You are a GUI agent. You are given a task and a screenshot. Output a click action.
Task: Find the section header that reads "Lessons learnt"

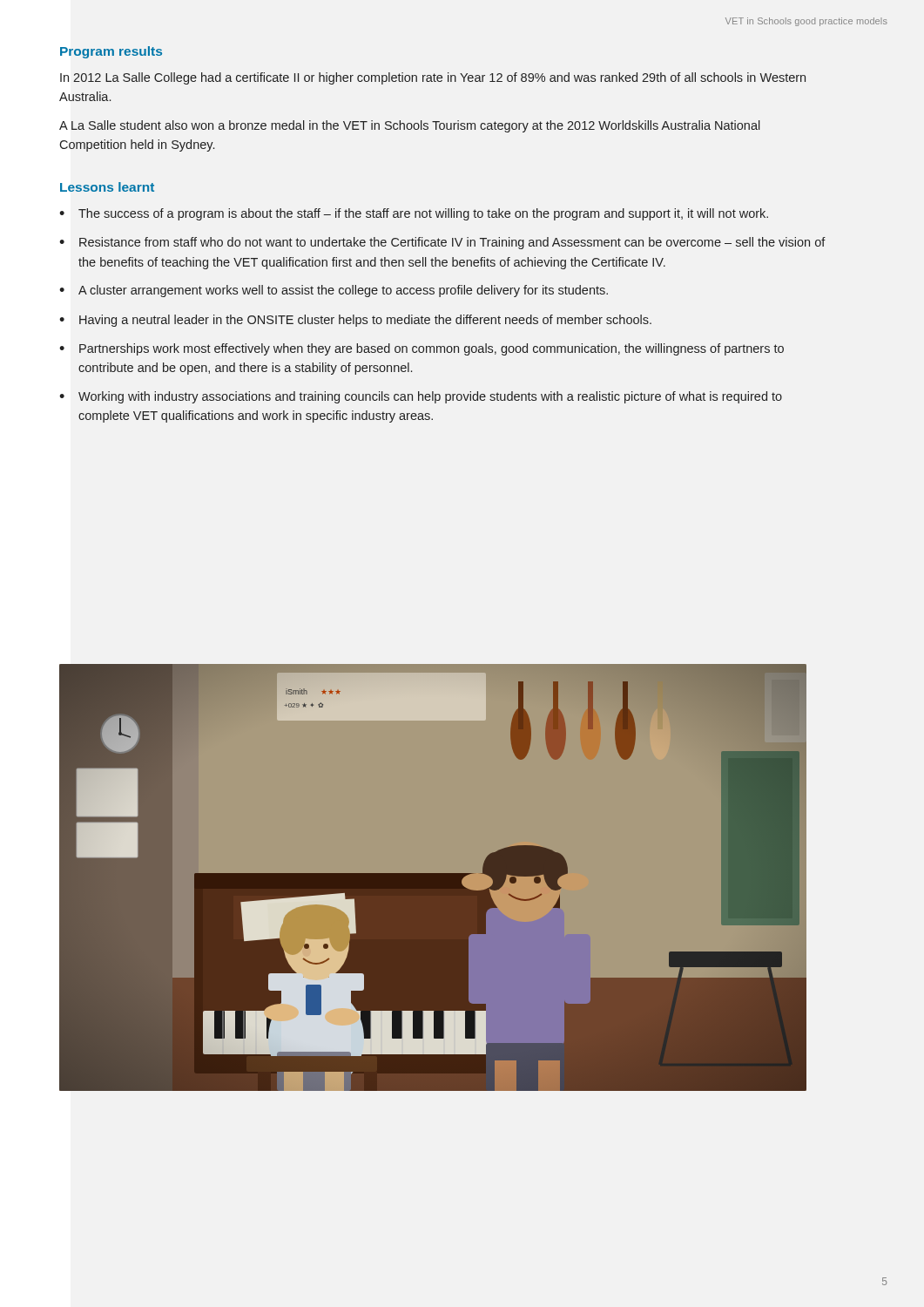(107, 187)
